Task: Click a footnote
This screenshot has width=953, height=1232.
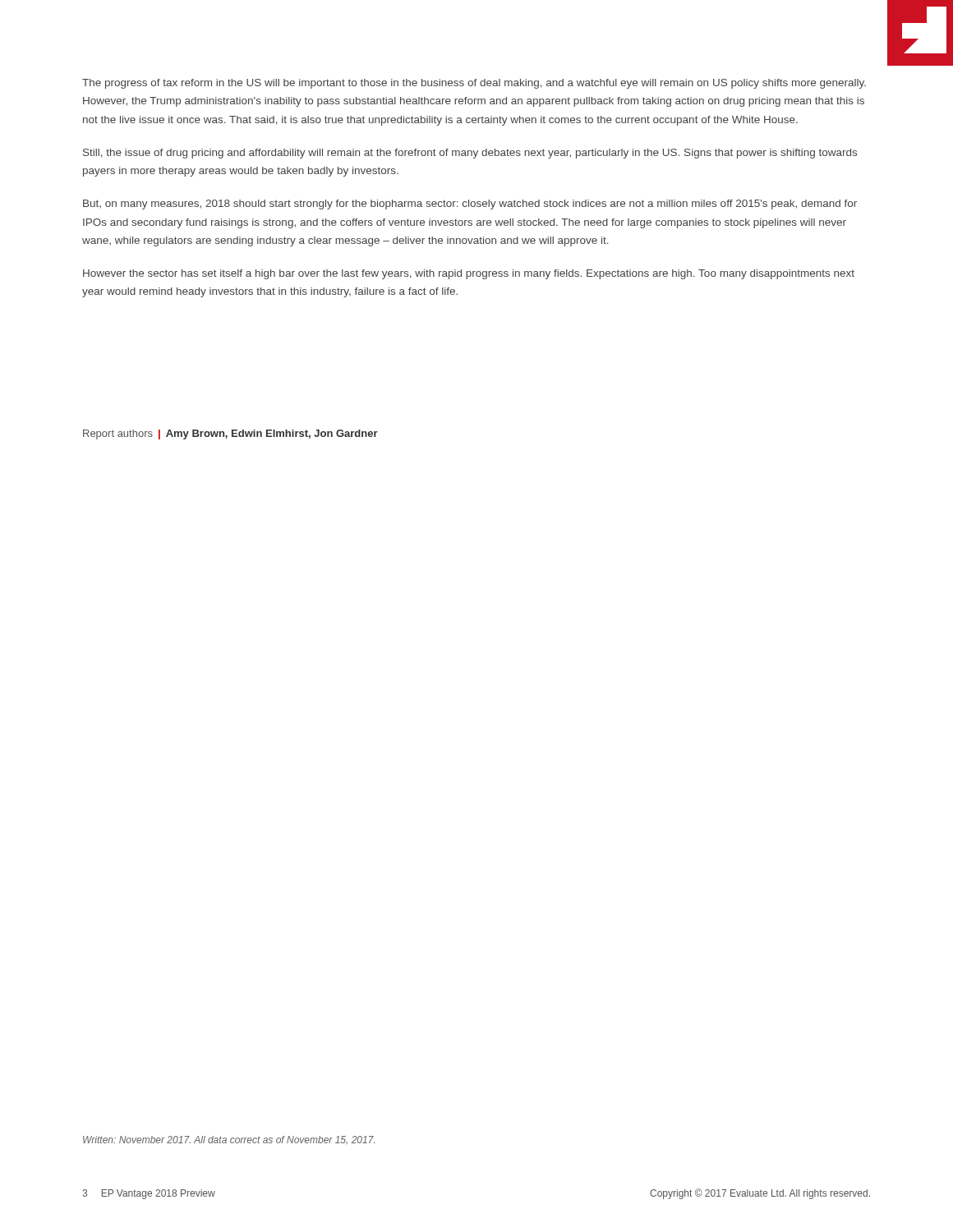Action: tap(229, 1140)
